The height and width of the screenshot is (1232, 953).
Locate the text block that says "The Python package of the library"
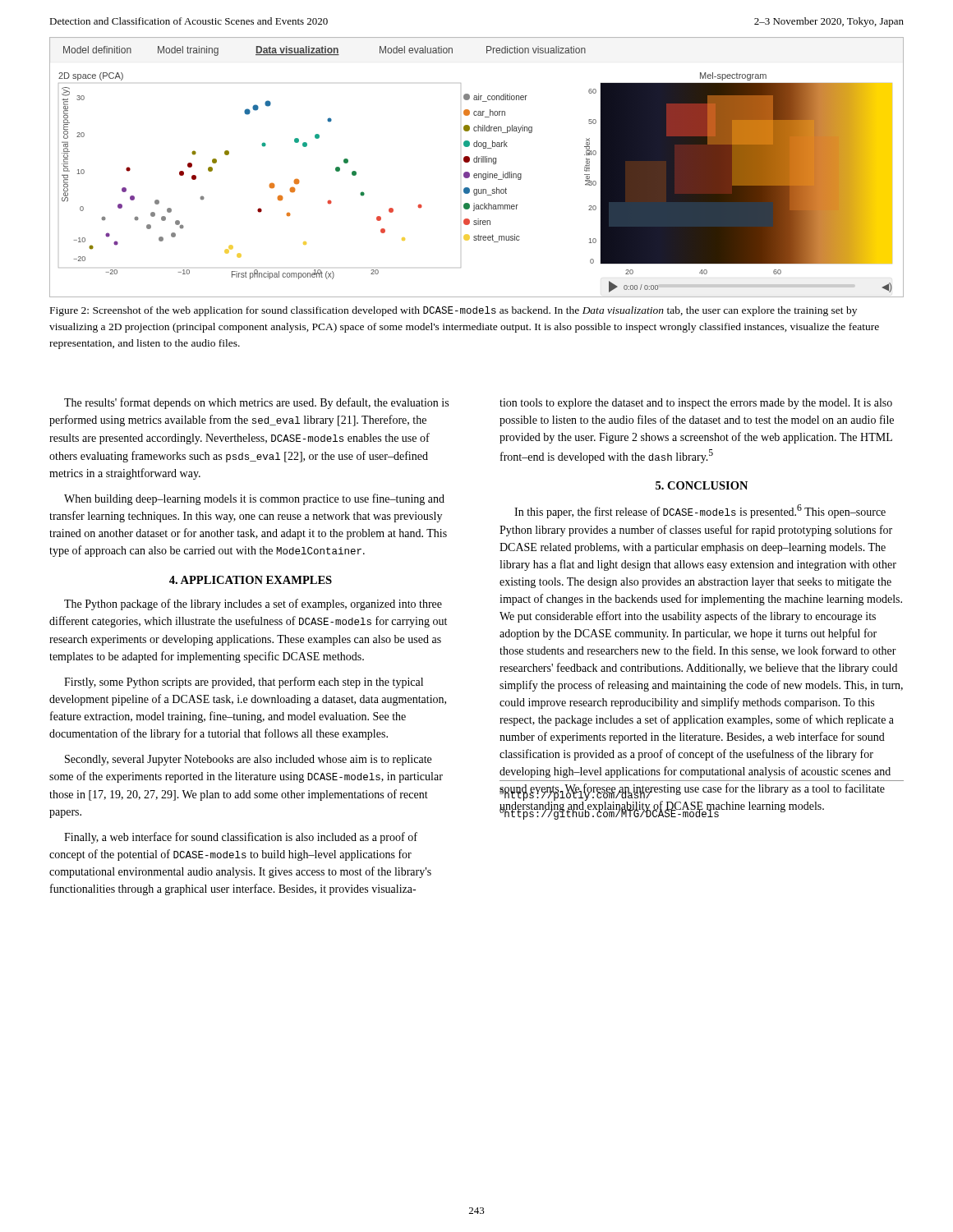(x=251, y=630)
